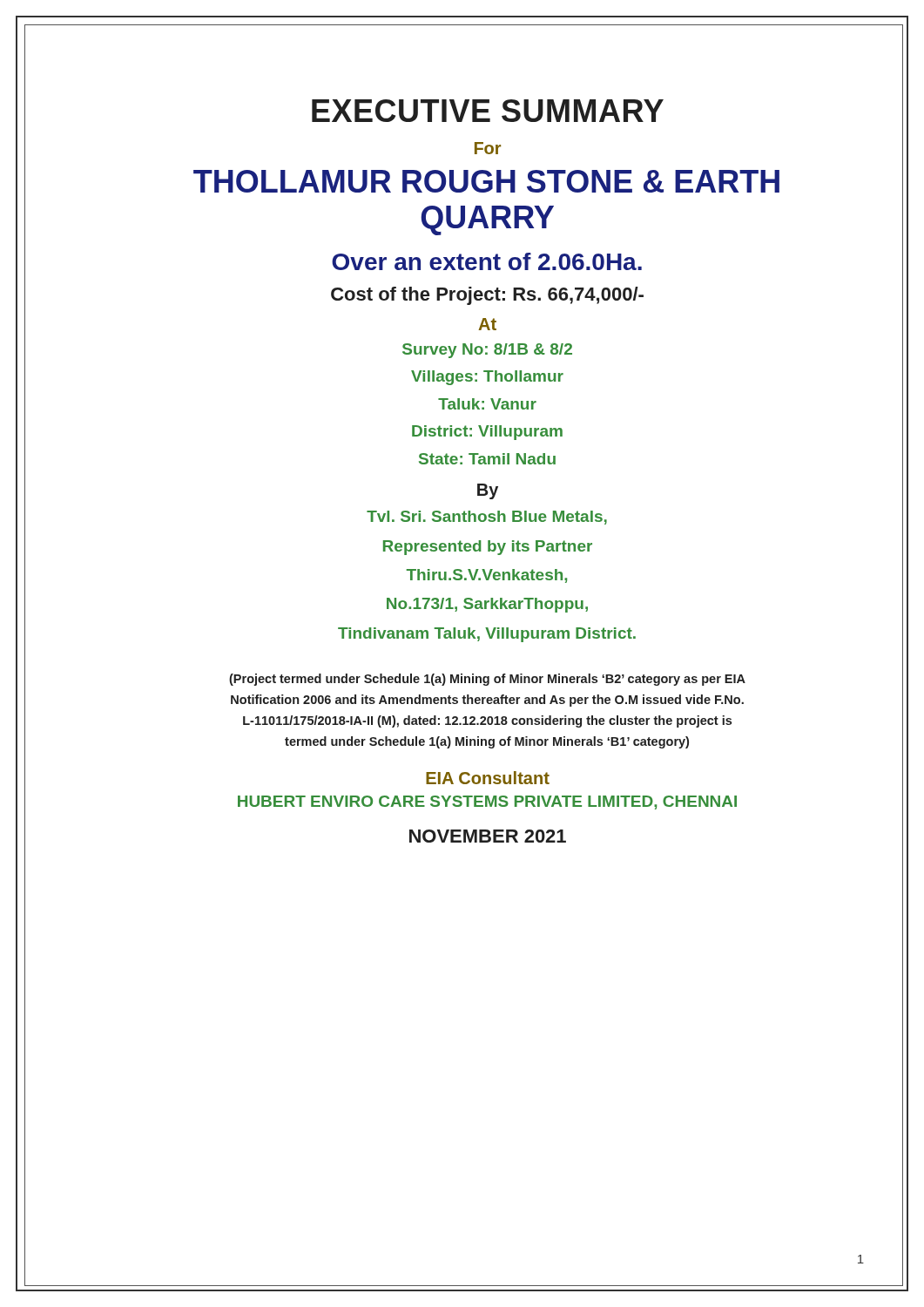Viewport: 924px width, 1307px height.
Task: Where does it say "District: Villupuram"?
Action: tap(487, 431)
